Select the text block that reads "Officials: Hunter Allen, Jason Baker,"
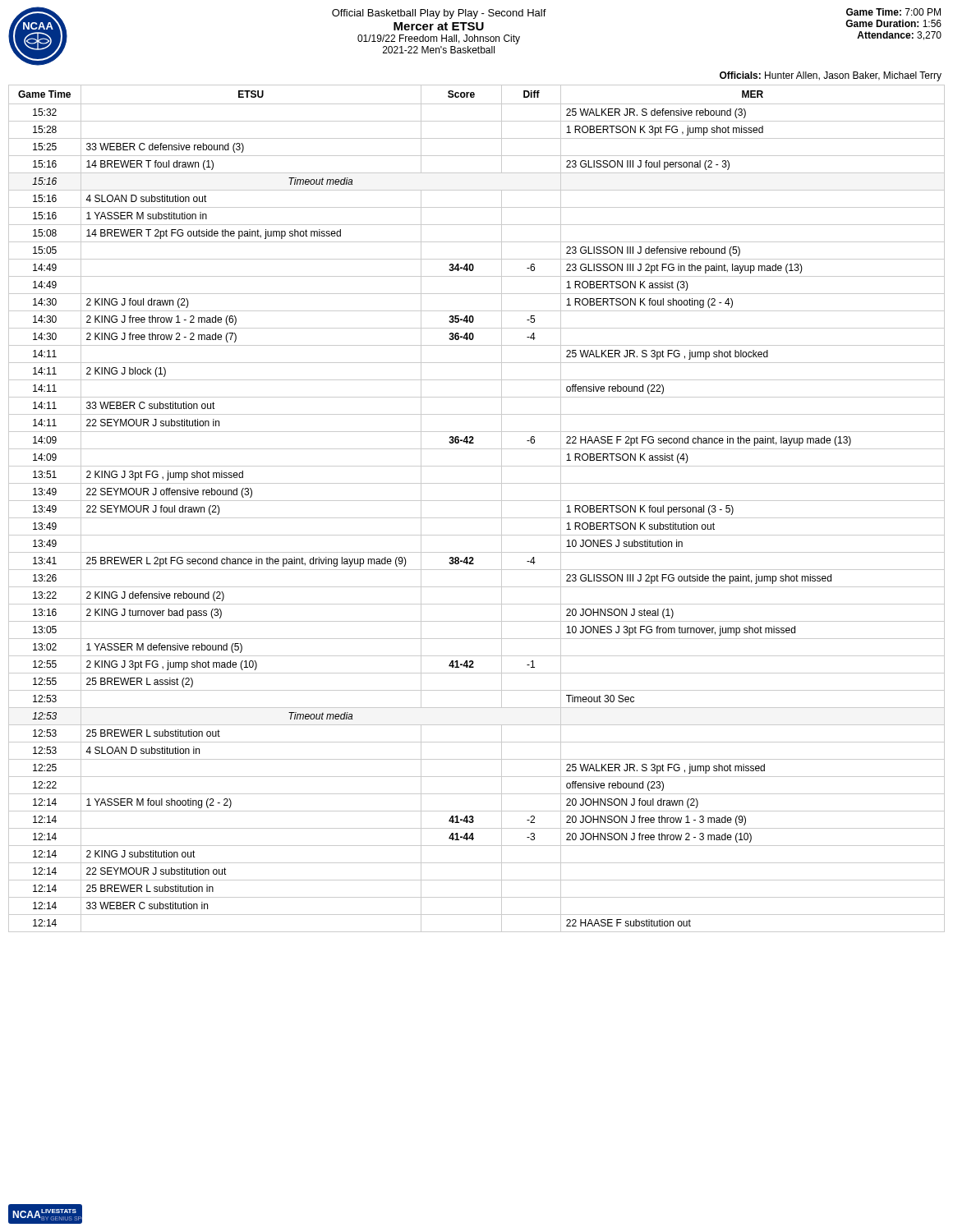The image size is (953, 1232). click(830, 76)
